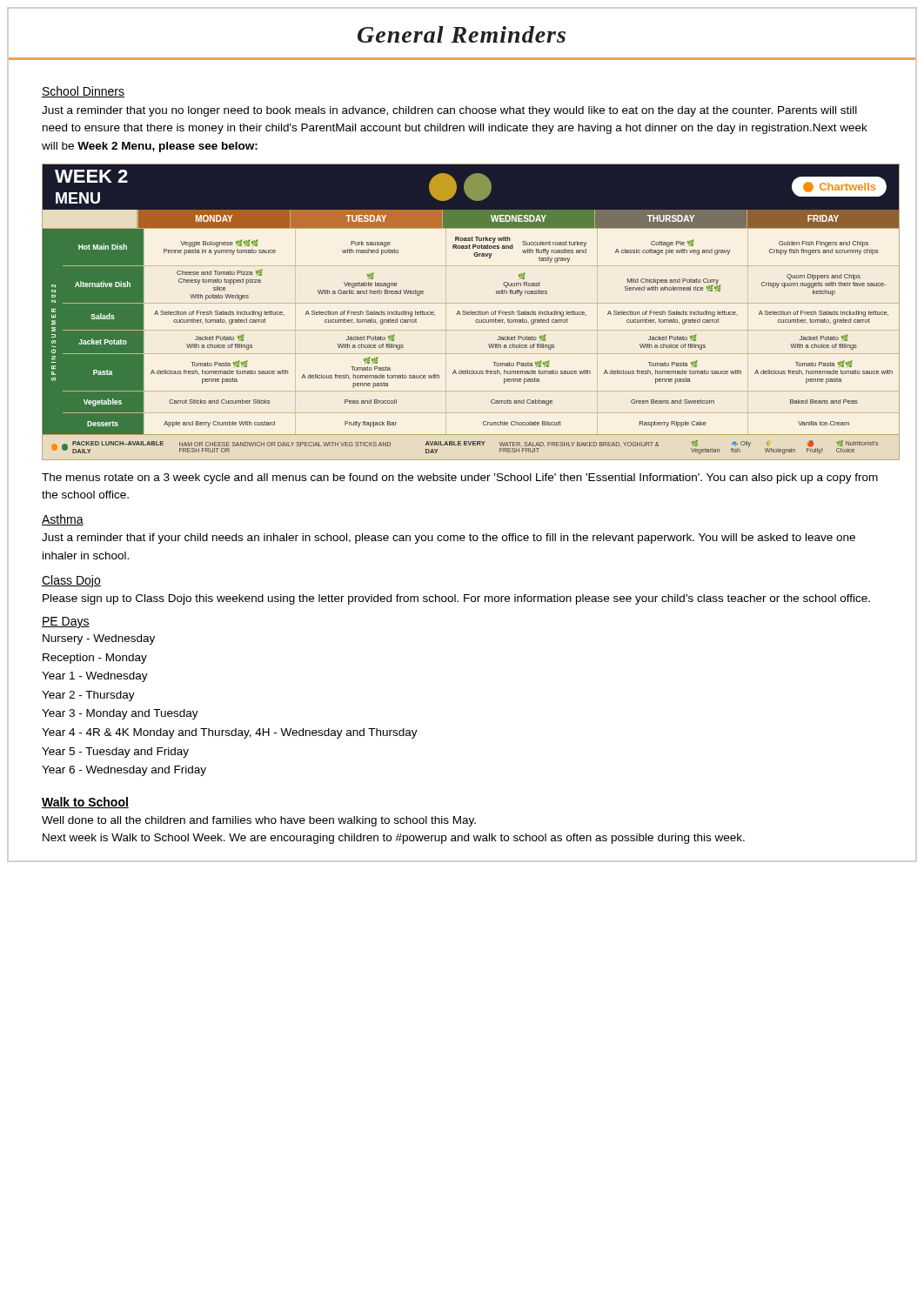Point to the block beginning "Year 4 - 4R & 4K"

229,732
